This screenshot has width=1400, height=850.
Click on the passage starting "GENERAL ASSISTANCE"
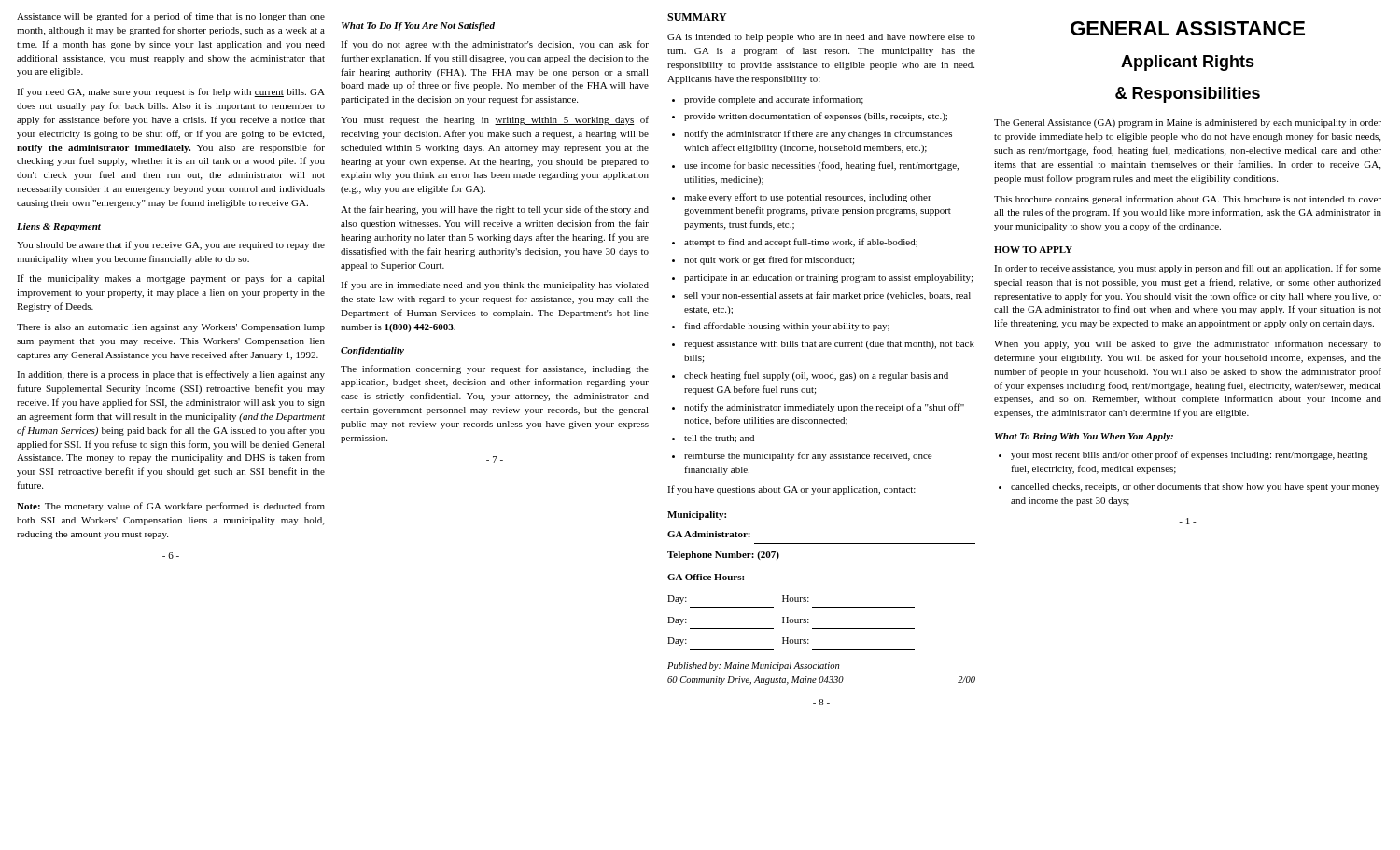[x=1188, y=29]
